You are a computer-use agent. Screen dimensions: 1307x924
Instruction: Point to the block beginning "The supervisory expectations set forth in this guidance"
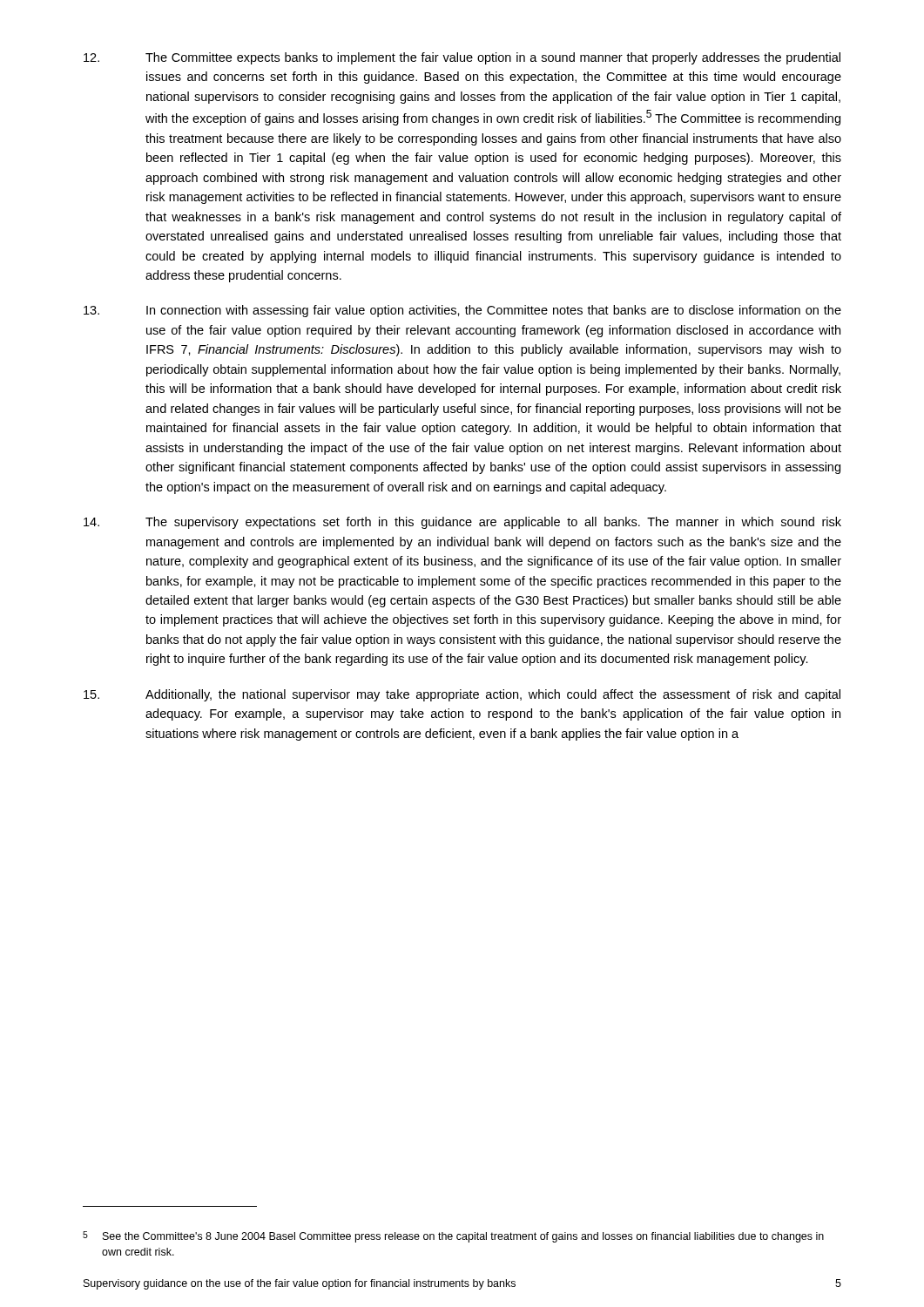click(x=462, y=591)
